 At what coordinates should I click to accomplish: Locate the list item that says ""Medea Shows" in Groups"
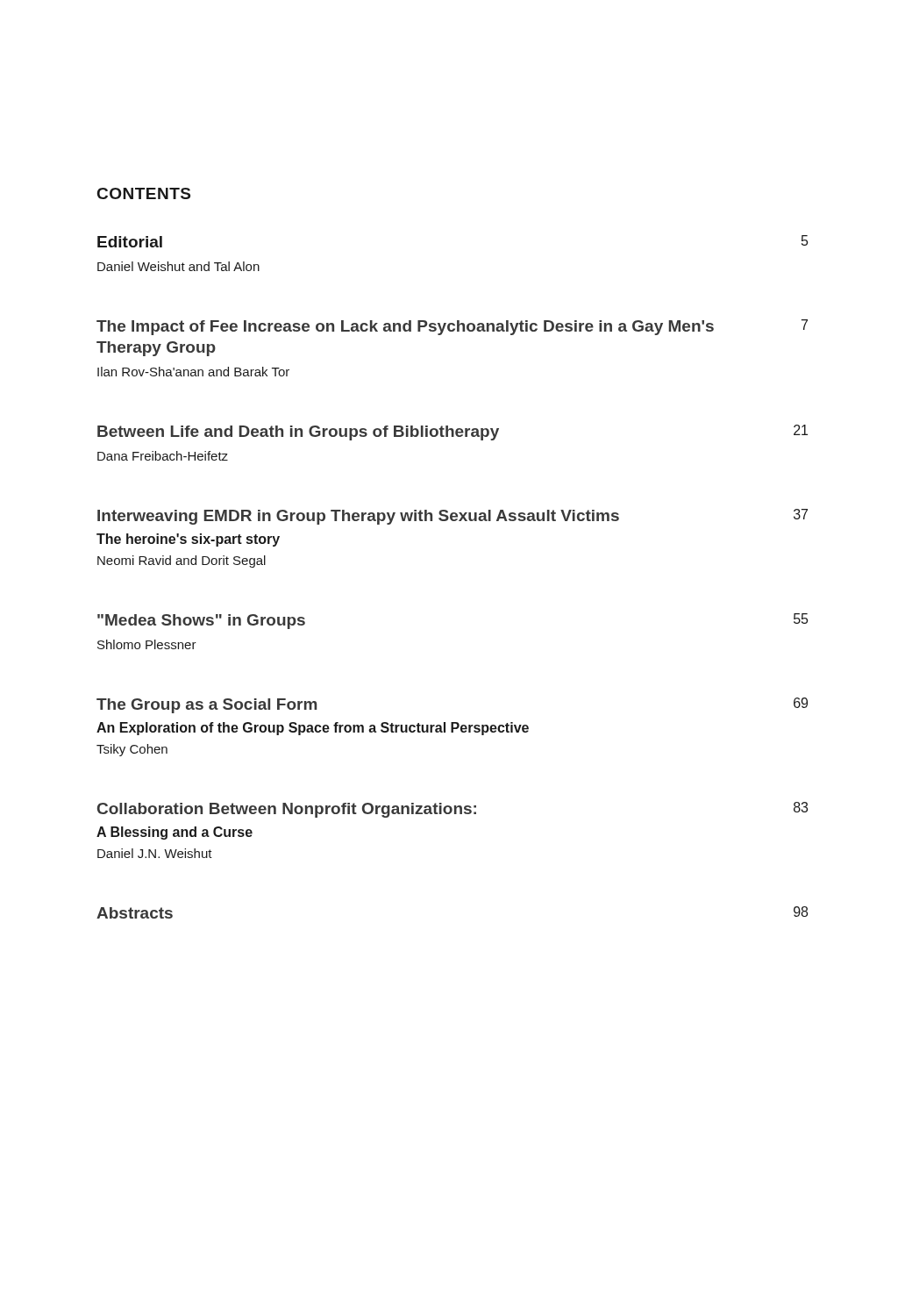coord(193,621)
